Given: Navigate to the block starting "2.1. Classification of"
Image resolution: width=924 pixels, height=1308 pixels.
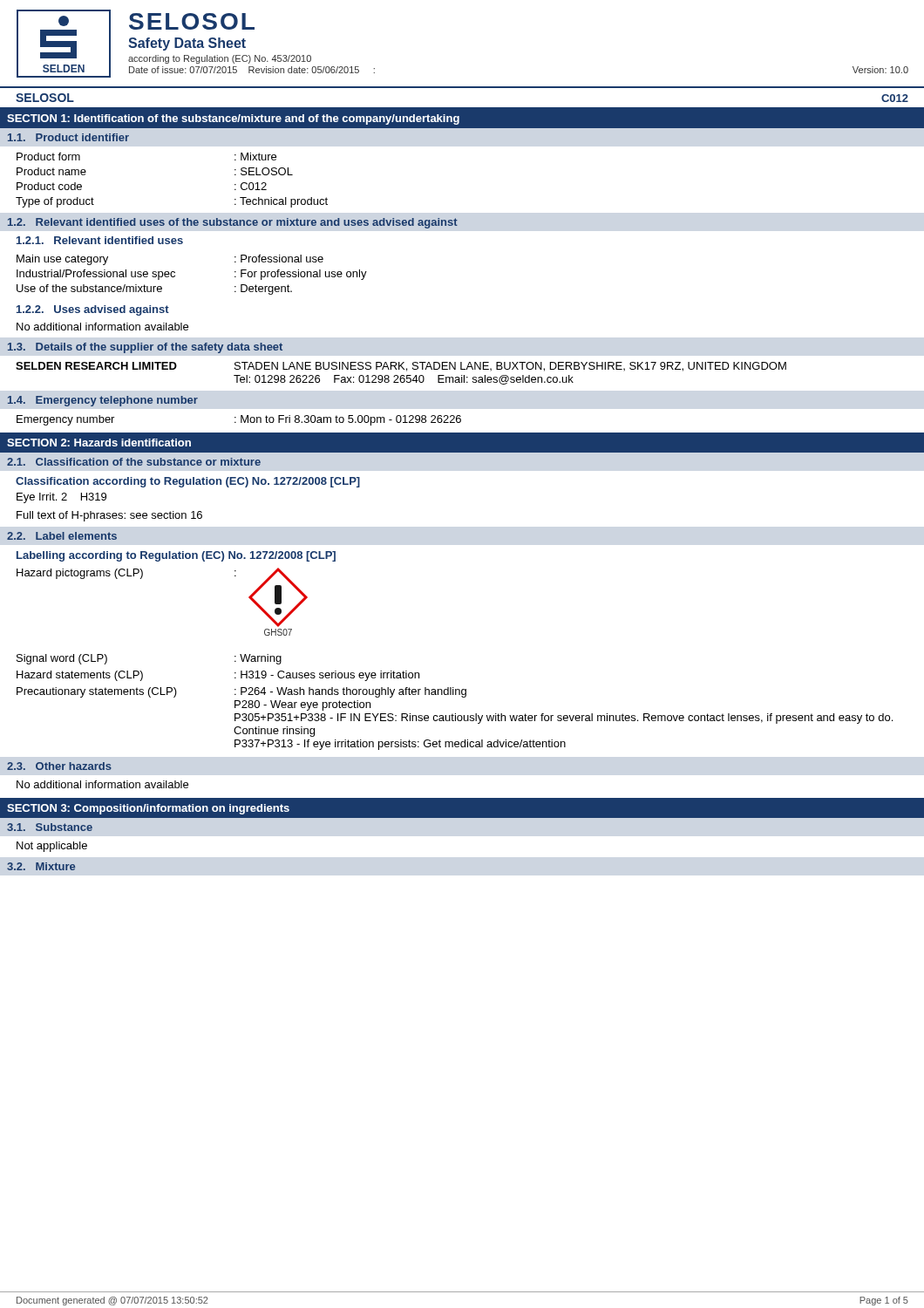Looking at the screenshot, I should tap(134, 462).
